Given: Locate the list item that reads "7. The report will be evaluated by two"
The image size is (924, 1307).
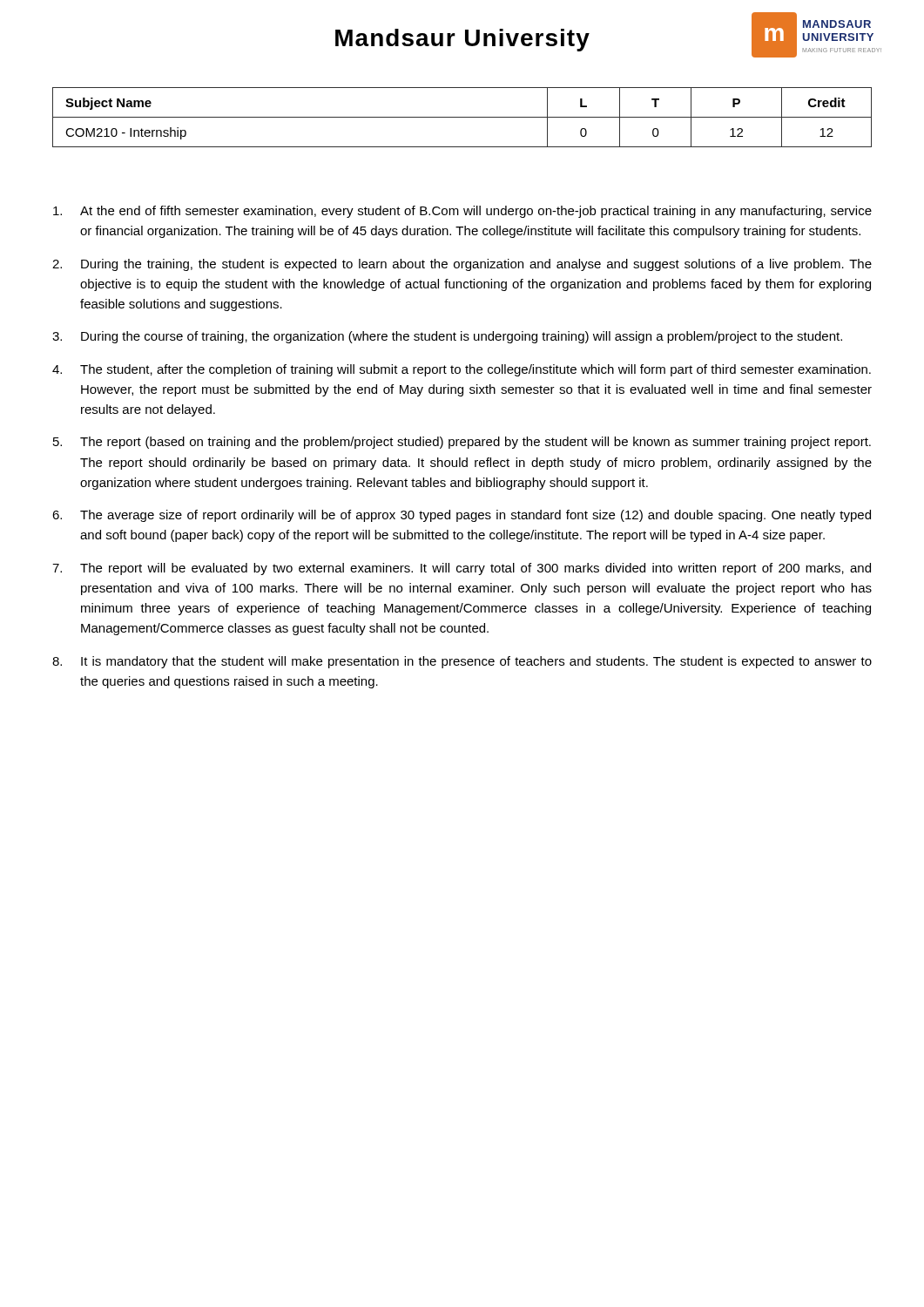Looking at the screenshot, I should (462, 598).
